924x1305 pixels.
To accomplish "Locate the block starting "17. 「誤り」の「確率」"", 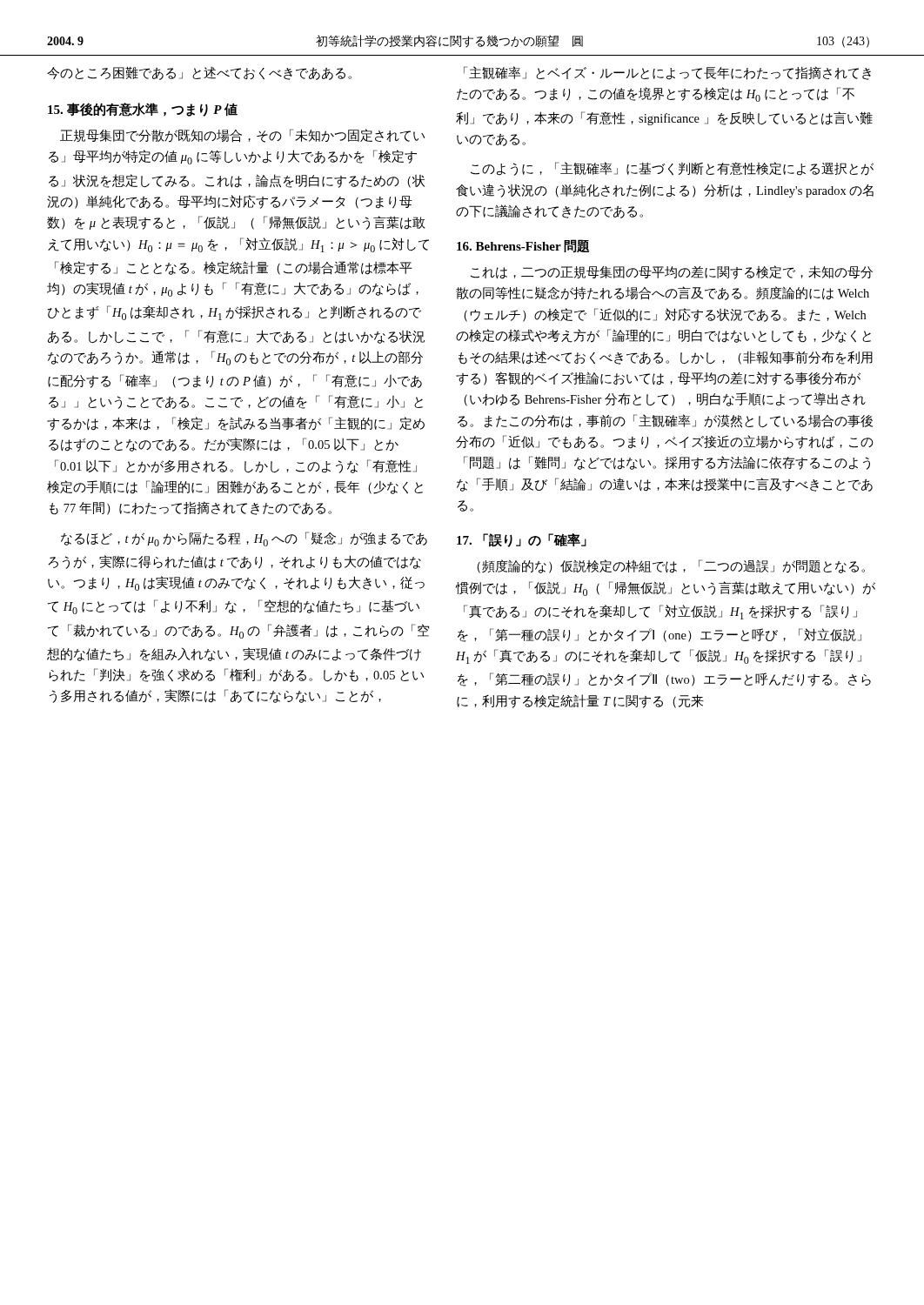I will pyautogui.click(x=524, y=541).
